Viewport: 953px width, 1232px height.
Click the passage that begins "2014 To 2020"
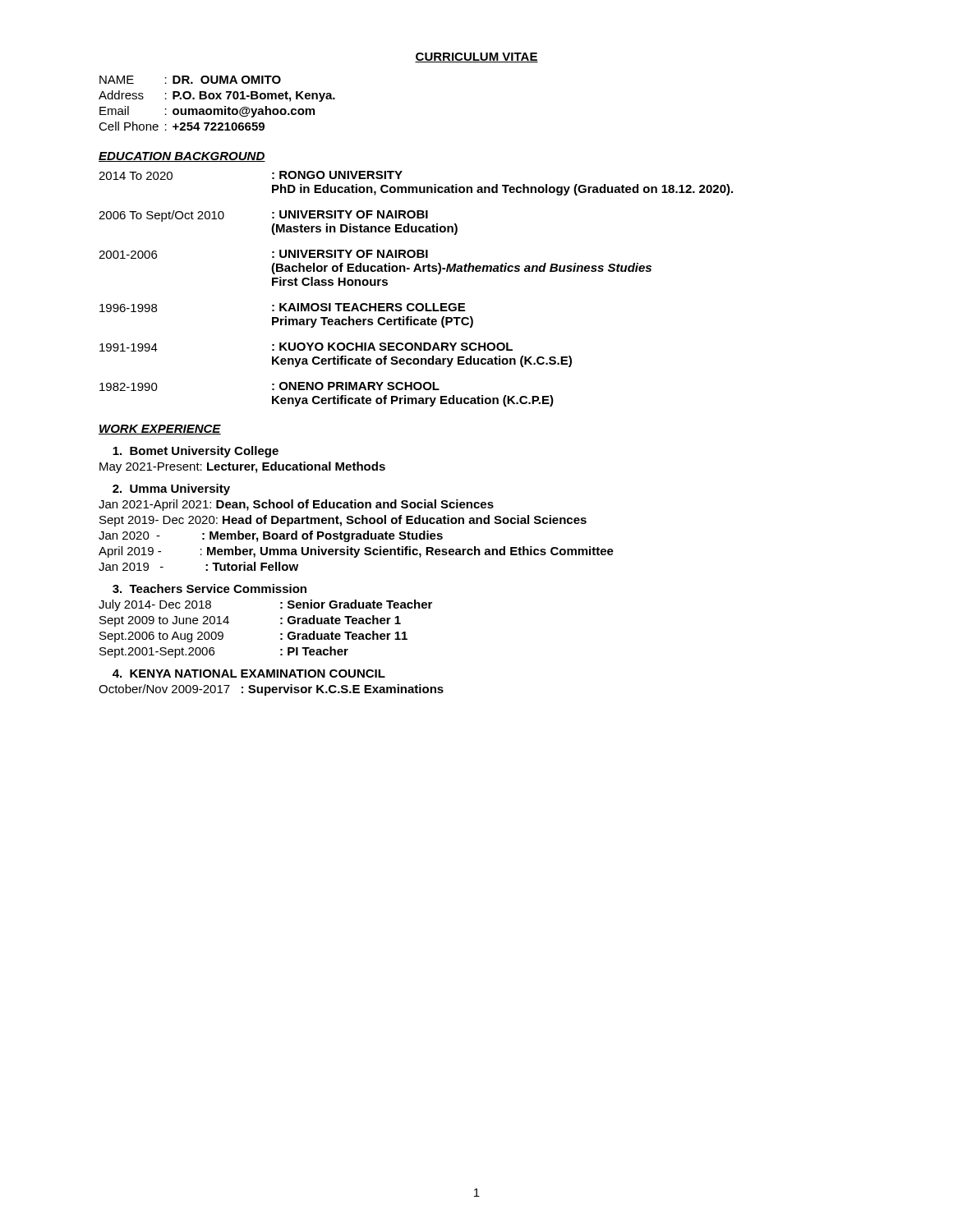[x=476, y=182]
